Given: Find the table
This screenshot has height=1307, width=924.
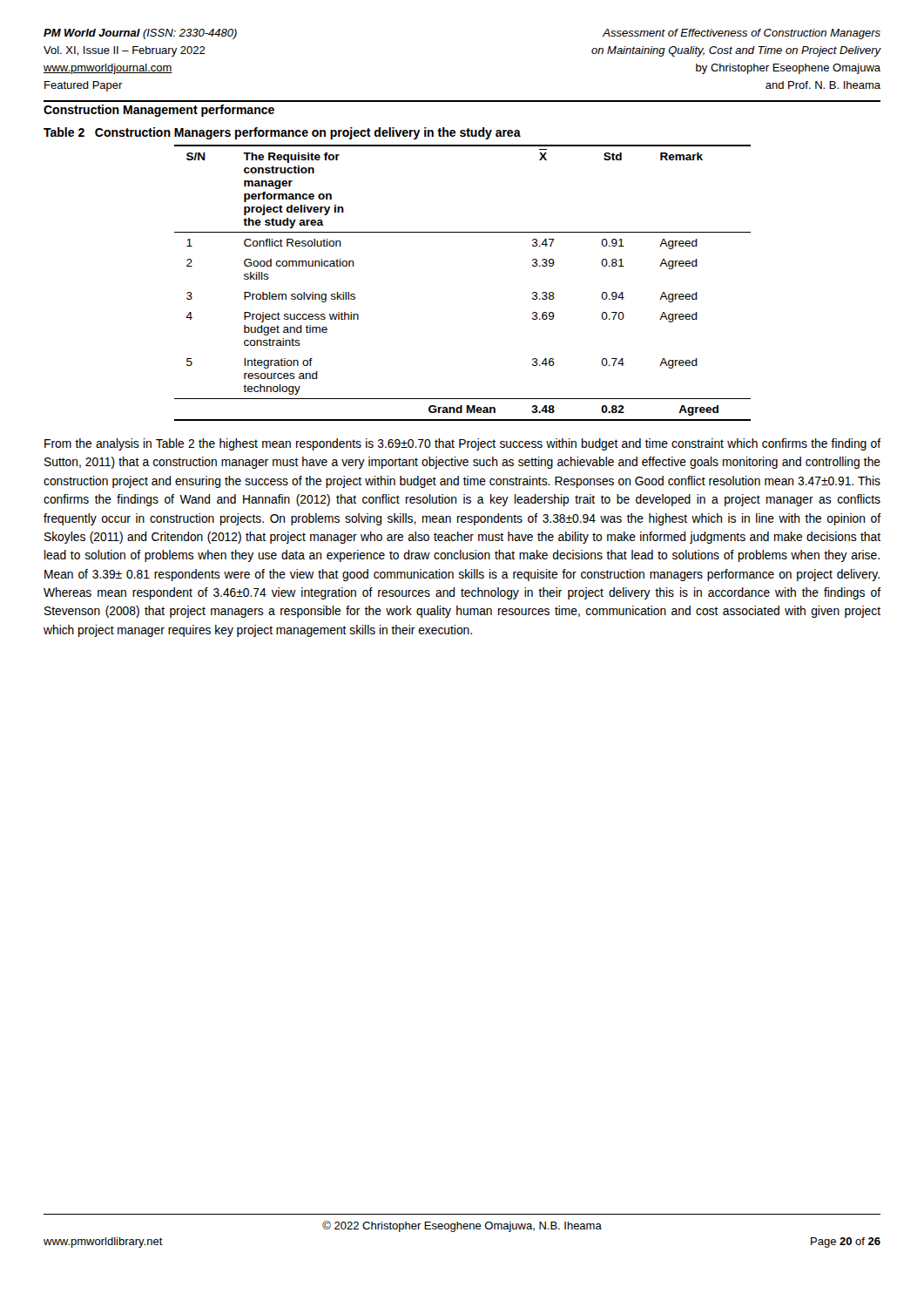Looking at the screenshot, I should pyautogui.click(x=462, y=283).
